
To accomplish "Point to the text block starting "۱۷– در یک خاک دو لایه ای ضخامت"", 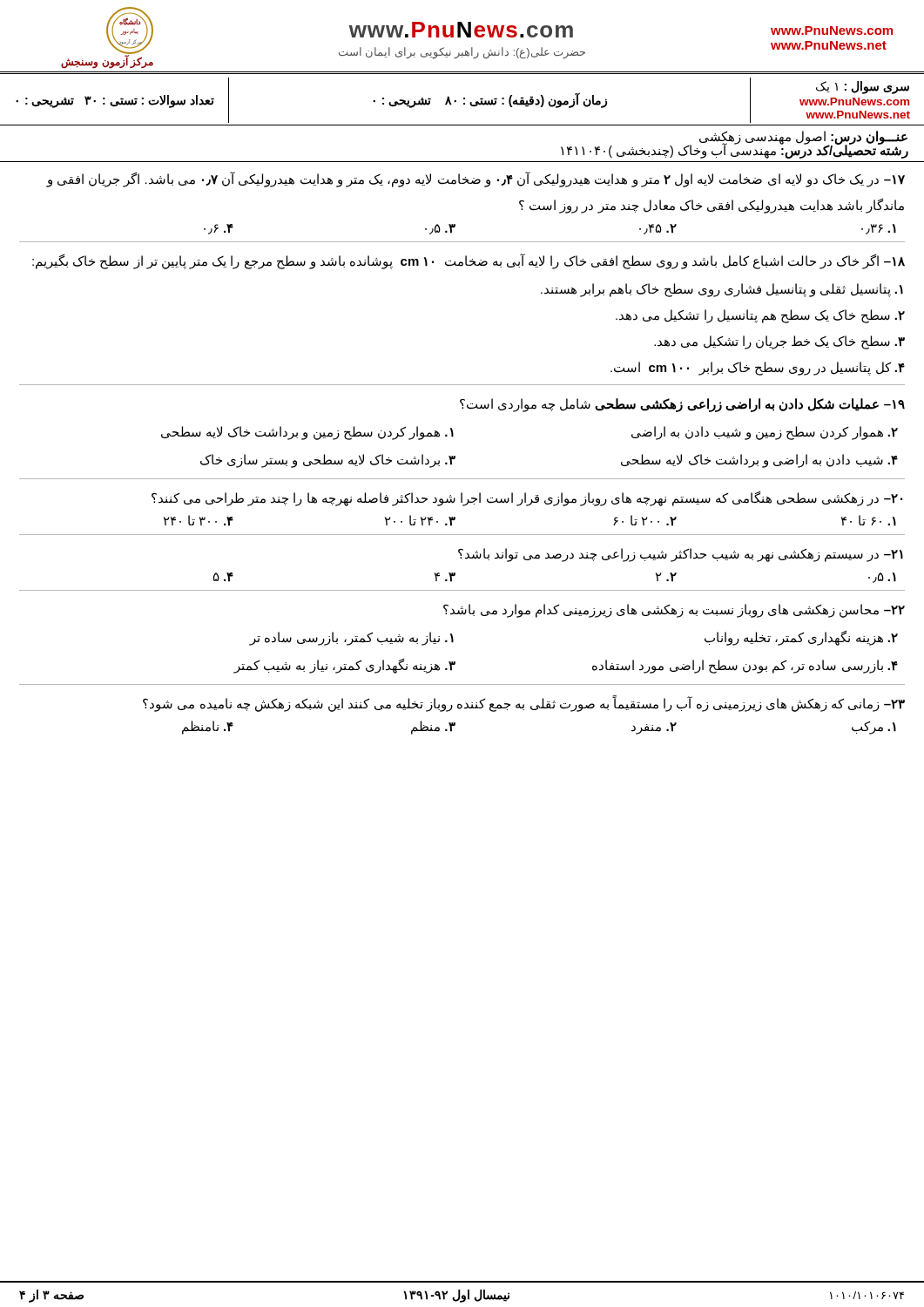I will [x=476, y=192].
